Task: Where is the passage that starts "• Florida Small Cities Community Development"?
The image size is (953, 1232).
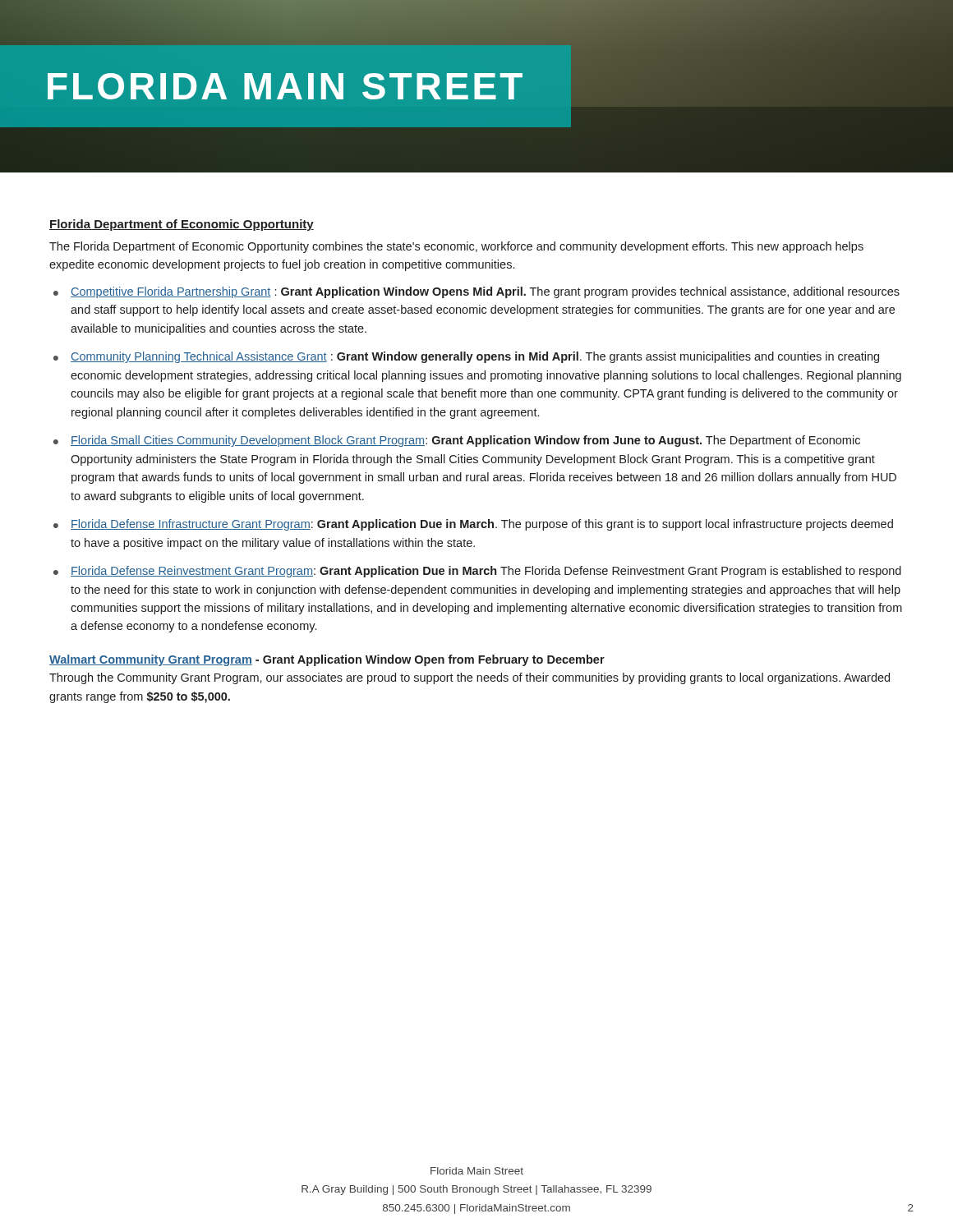Action: pyautogui.click(x=478, y=468)
